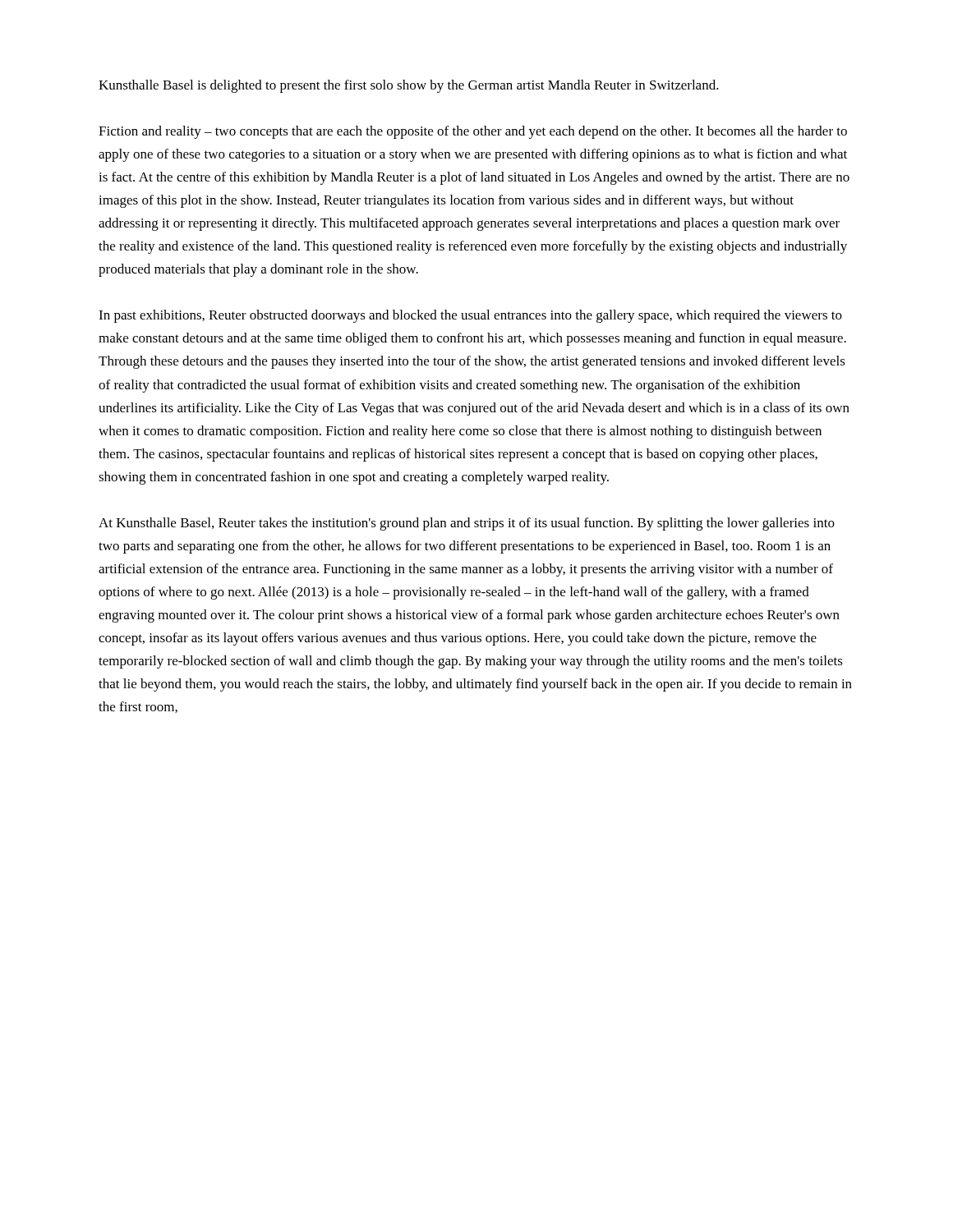
Task: Select the text block containing "Fiction and reality – two concepts that are"
Action: click(474, 200)
